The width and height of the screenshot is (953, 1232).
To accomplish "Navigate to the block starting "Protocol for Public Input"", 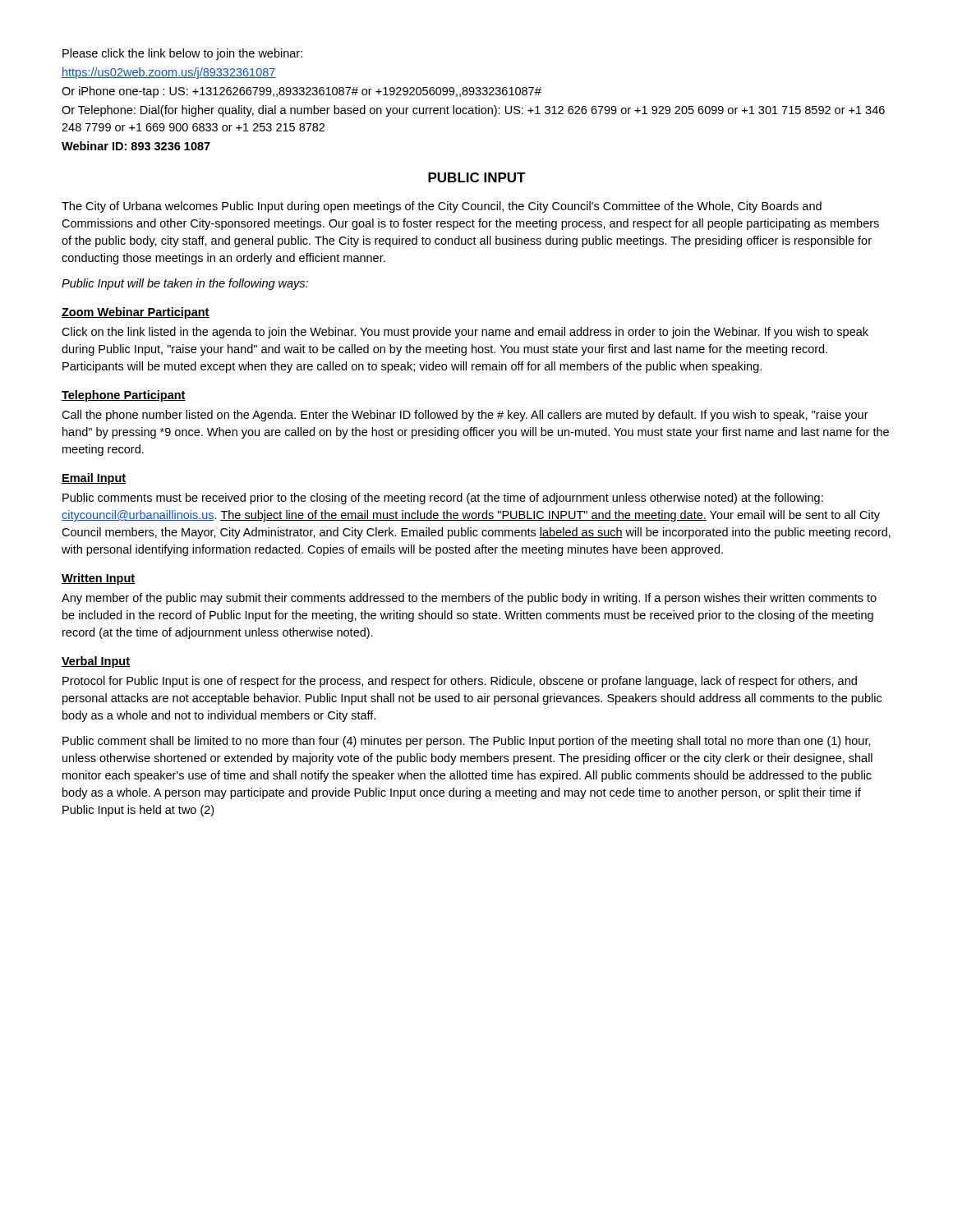I will click(x=476, y=699).
